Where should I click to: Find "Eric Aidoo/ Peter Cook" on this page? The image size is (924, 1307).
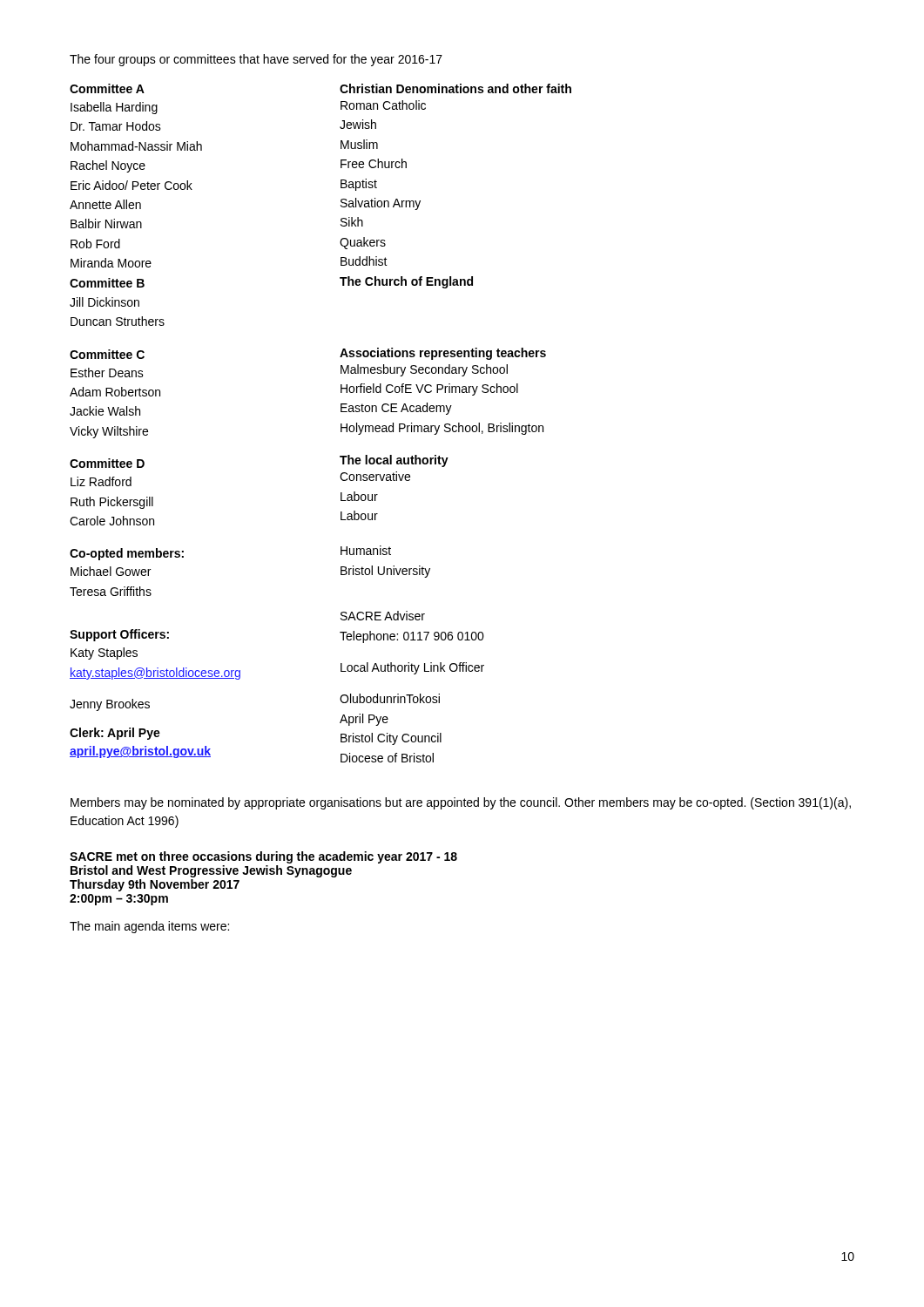pyautogui.click(x=131, y=185)
